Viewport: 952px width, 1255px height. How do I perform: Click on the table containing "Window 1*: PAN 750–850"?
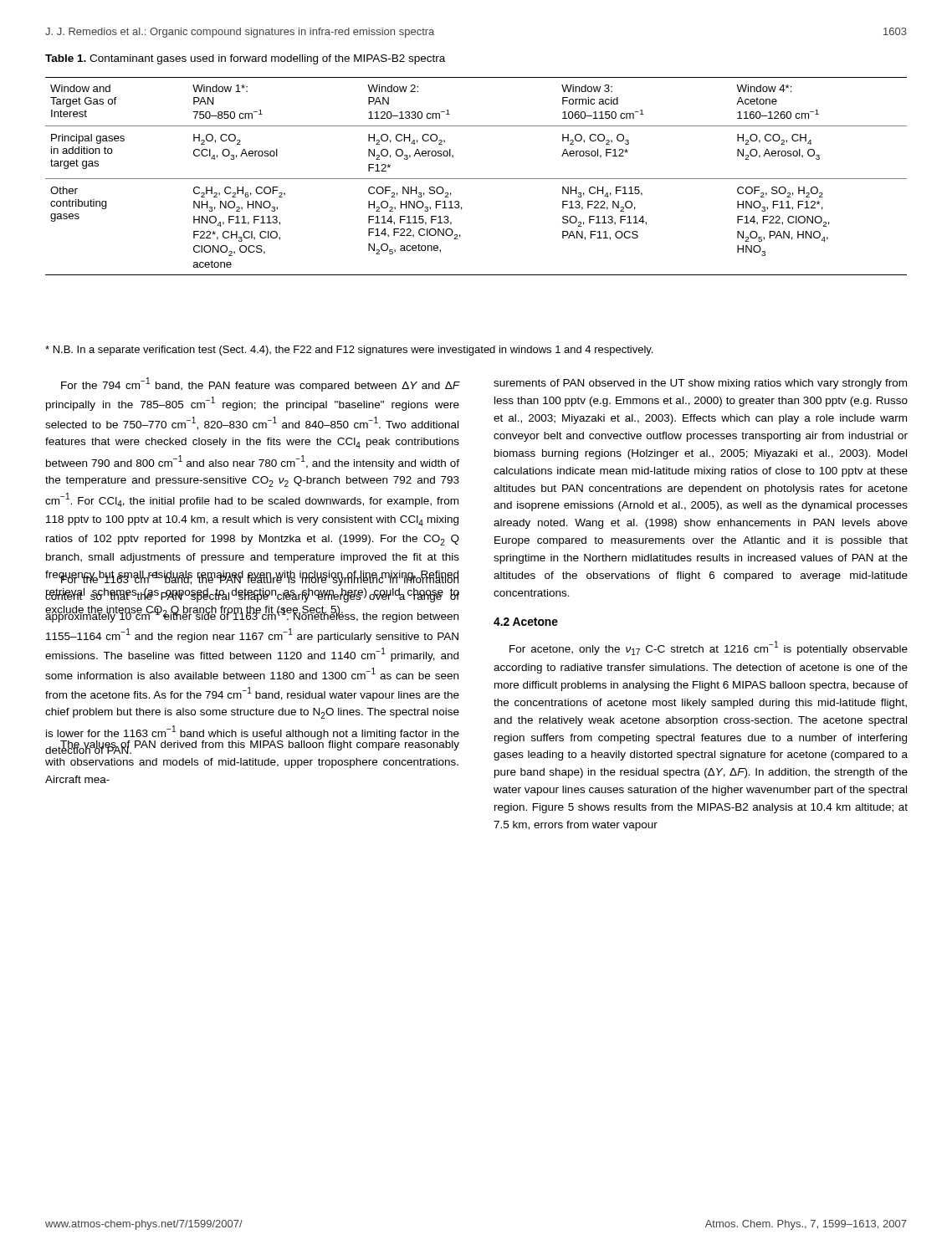coord(476,176)
